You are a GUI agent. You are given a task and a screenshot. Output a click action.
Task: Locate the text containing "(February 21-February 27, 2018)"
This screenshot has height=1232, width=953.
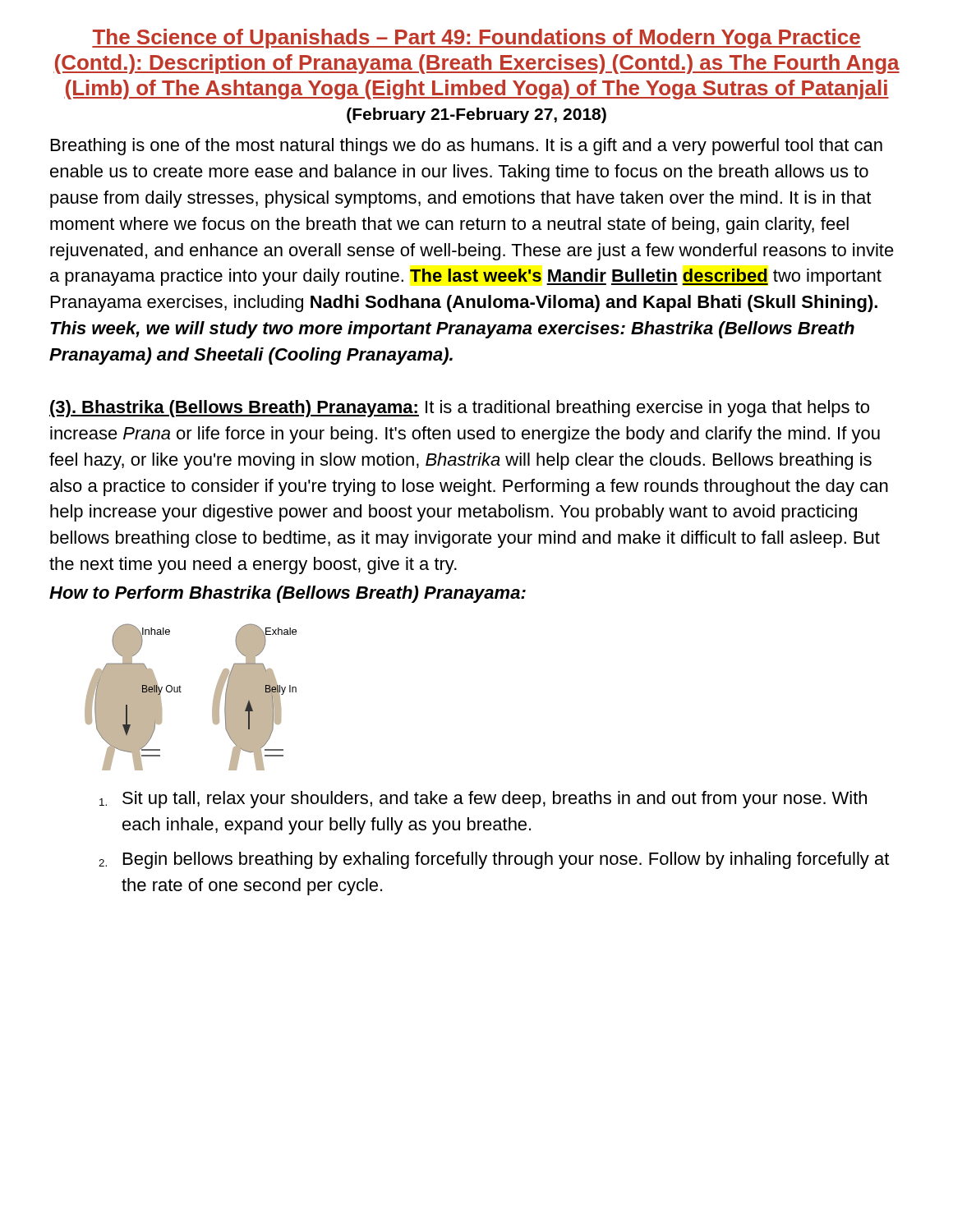tap(476, 114)
